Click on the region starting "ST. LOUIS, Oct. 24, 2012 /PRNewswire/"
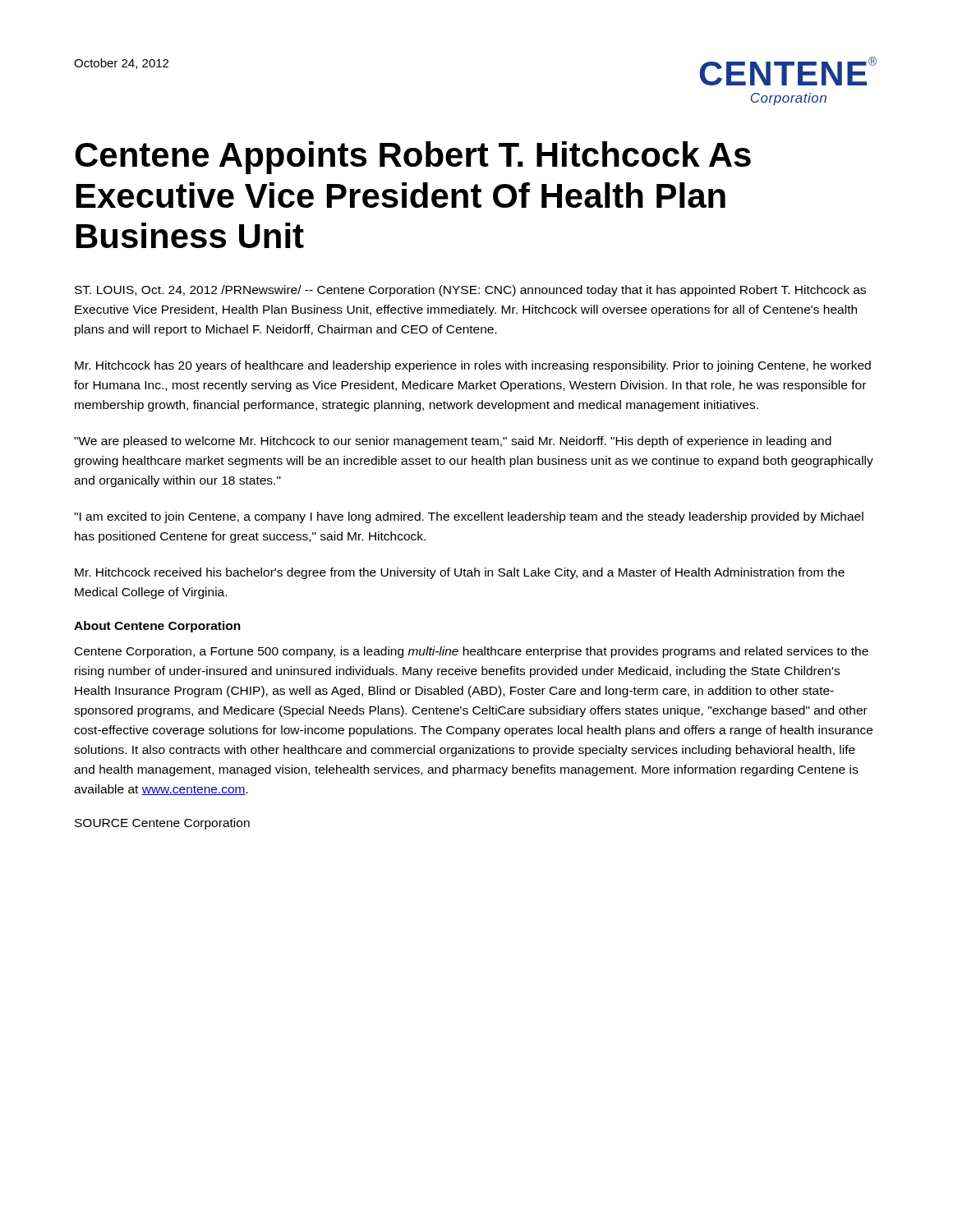The image size is (953, 1232). coord(470,309)
